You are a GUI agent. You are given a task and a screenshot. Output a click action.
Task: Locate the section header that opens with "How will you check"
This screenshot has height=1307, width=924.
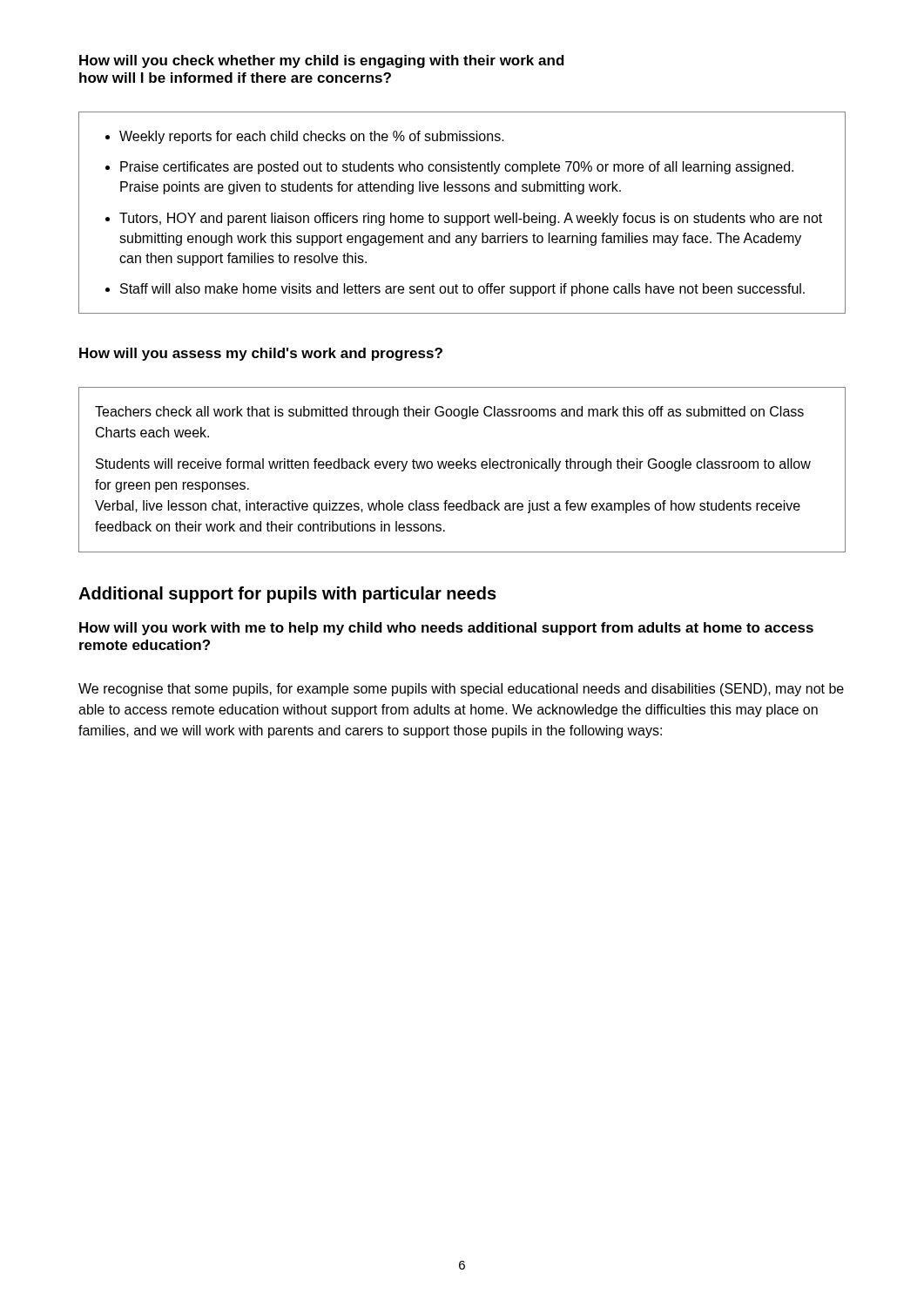click(321, 69)
